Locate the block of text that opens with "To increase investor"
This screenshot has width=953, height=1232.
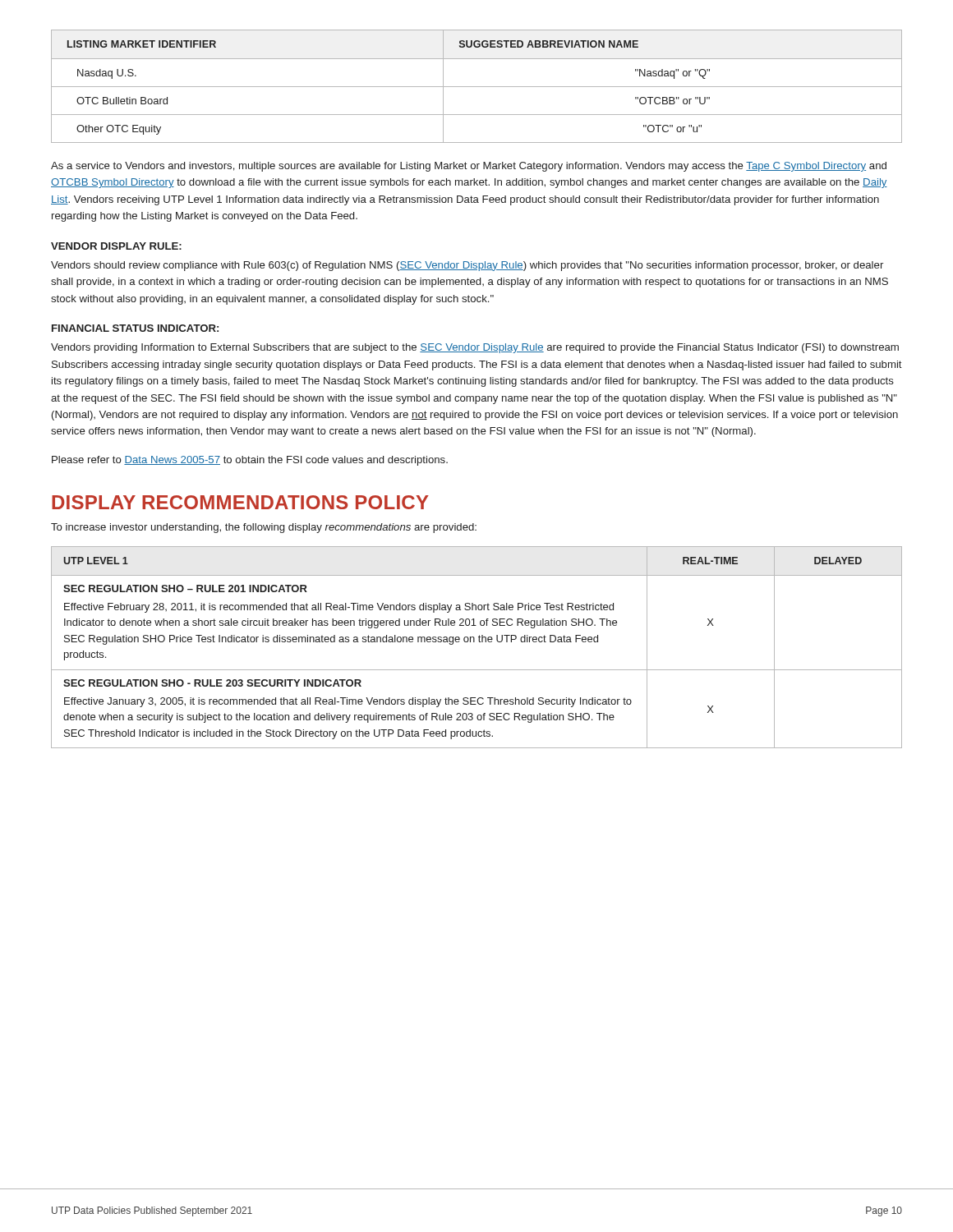click(x=264, y=527)
